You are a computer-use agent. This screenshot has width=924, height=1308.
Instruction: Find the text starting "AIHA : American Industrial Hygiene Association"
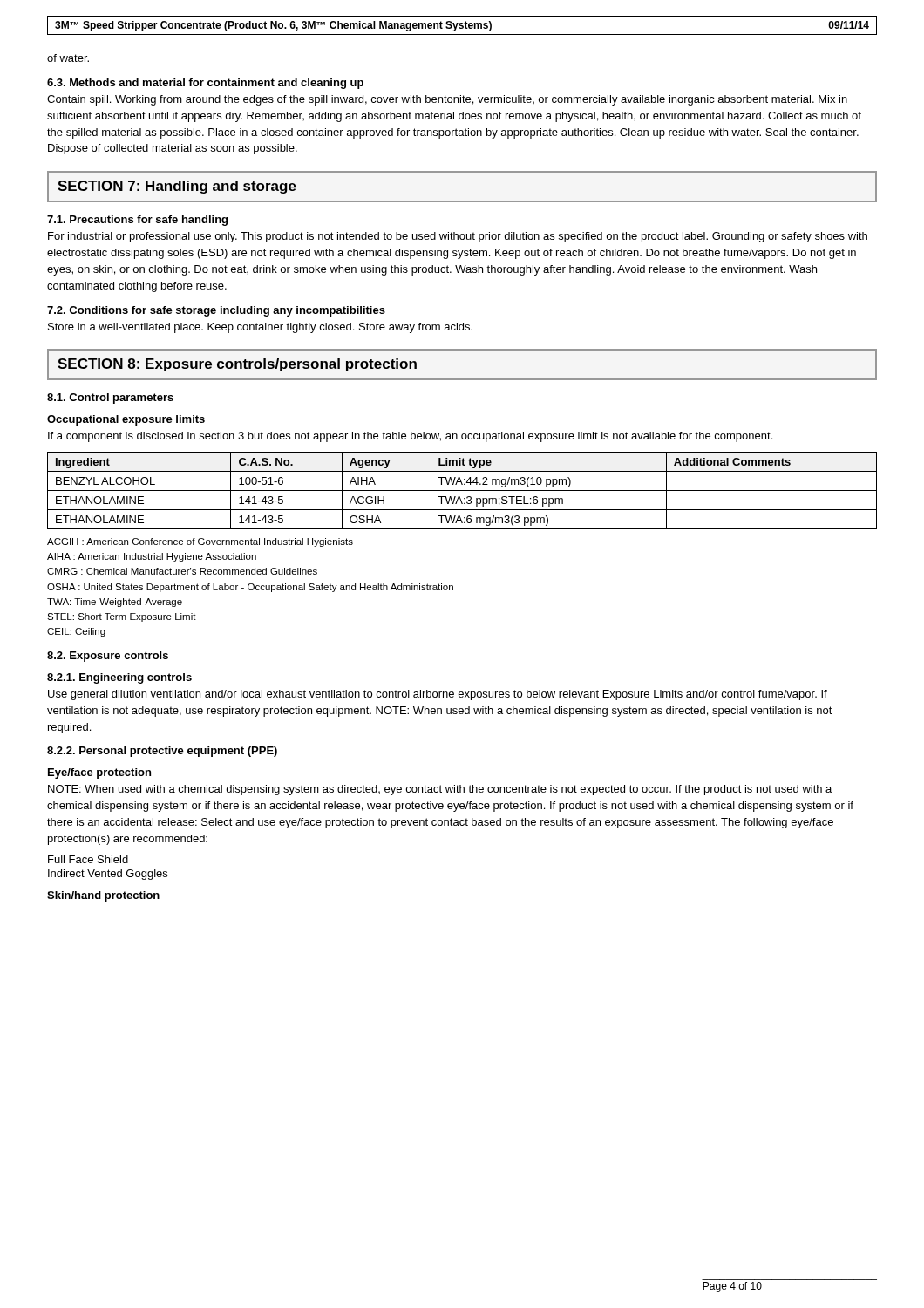click(x=152, y=557)
